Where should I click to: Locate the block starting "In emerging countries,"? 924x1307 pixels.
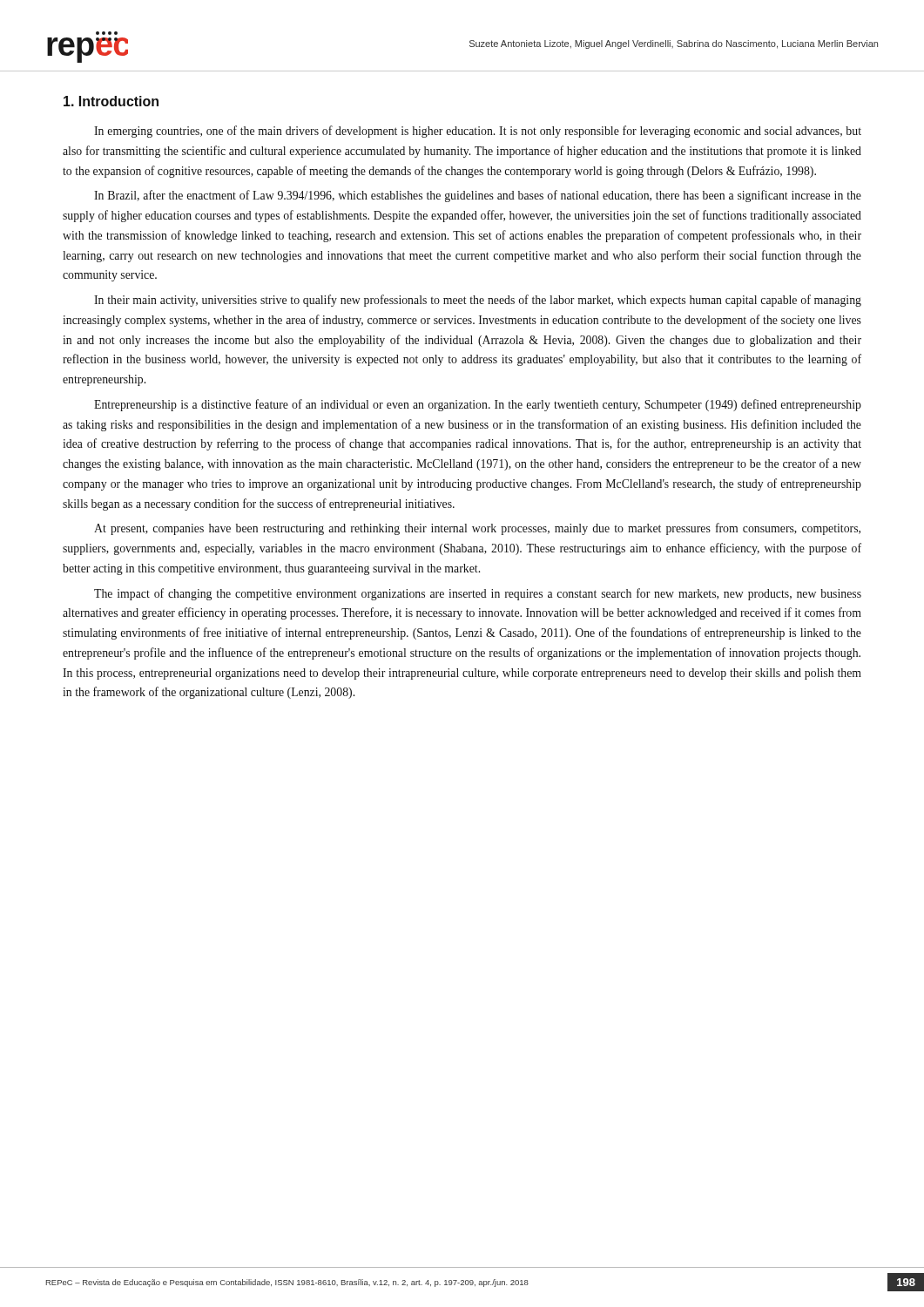click(x=462, y=152)
